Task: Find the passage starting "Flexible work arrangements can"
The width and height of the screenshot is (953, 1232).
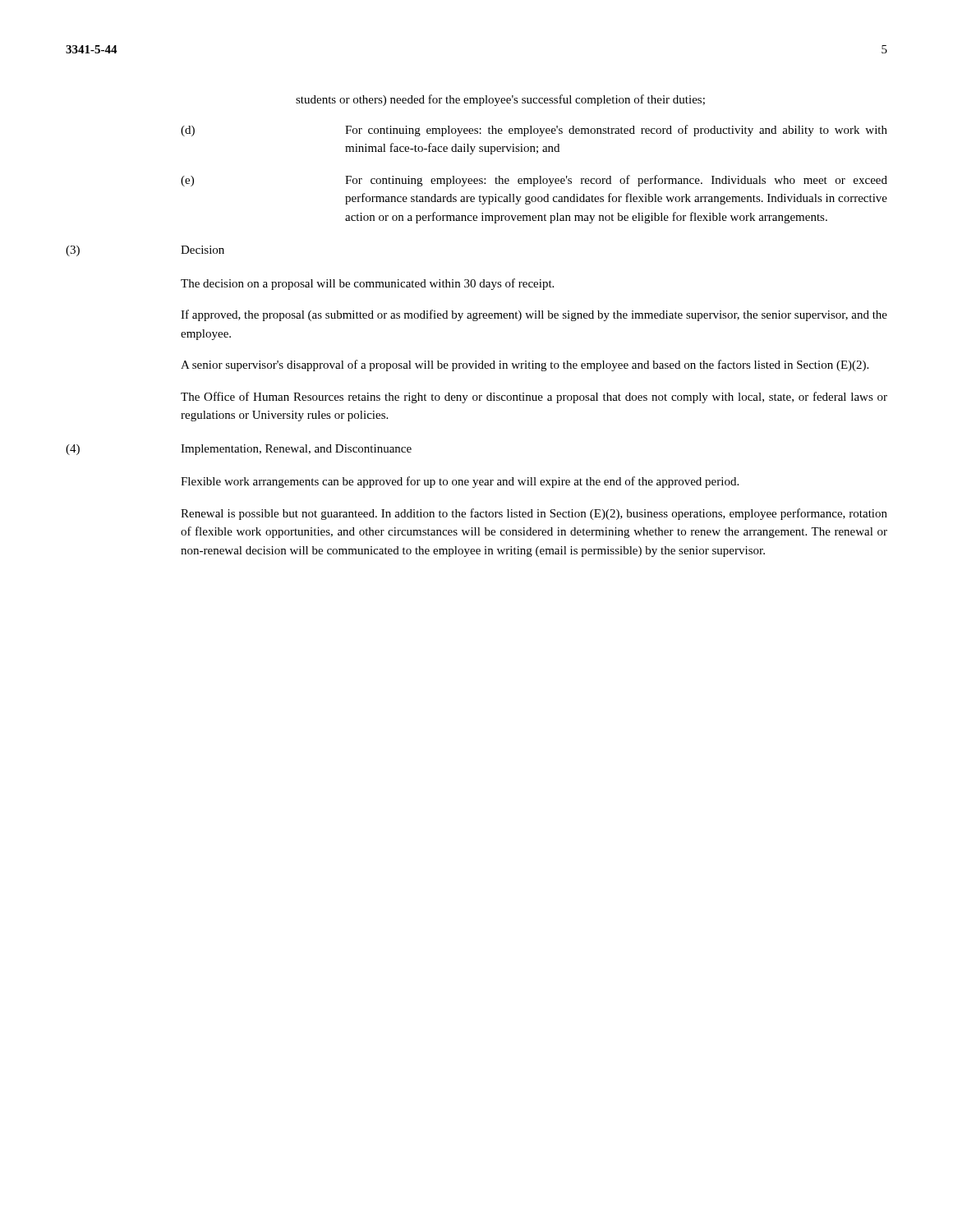Action: tap(460, 481)
